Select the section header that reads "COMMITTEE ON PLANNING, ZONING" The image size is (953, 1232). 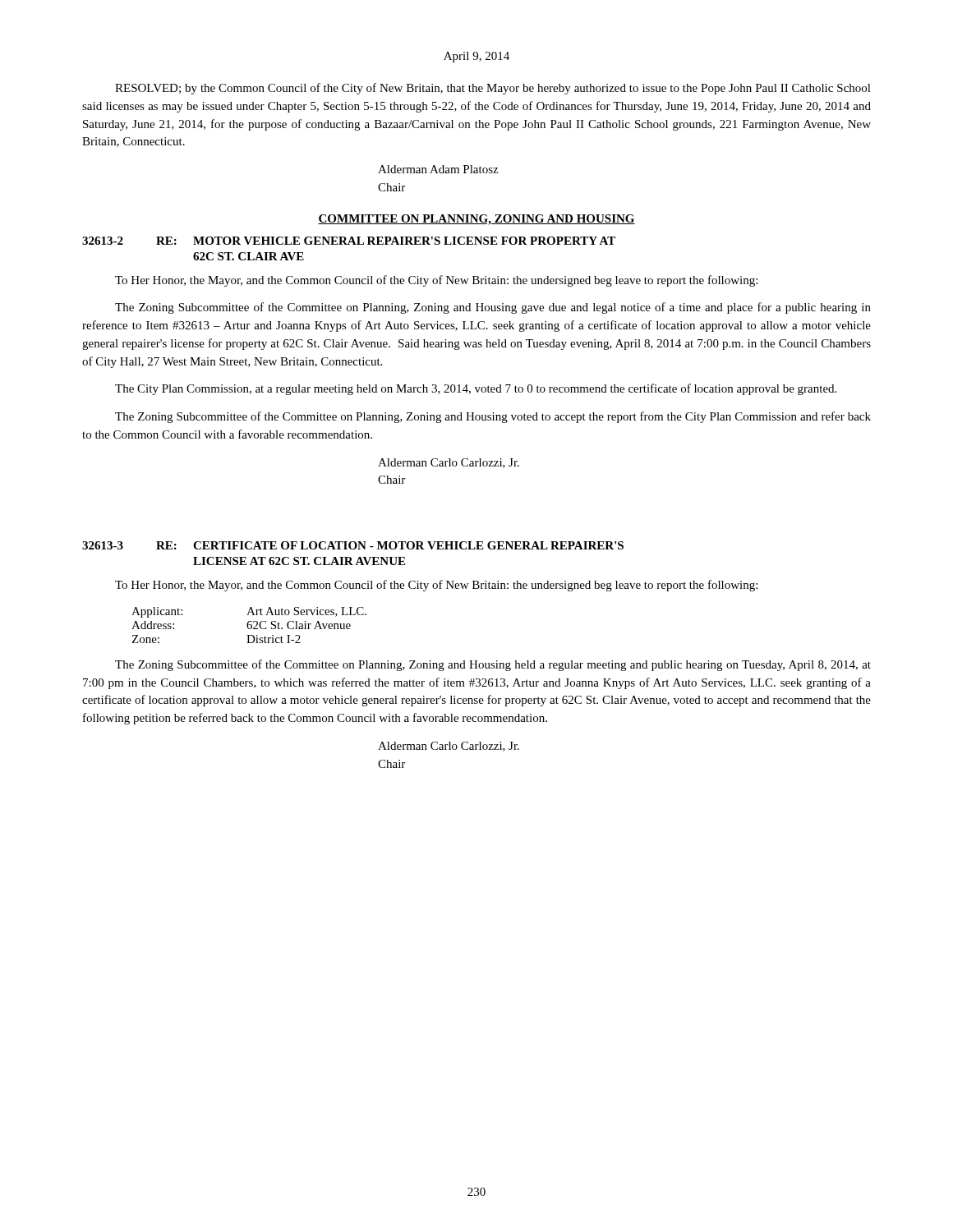click(x=476, y=218)
